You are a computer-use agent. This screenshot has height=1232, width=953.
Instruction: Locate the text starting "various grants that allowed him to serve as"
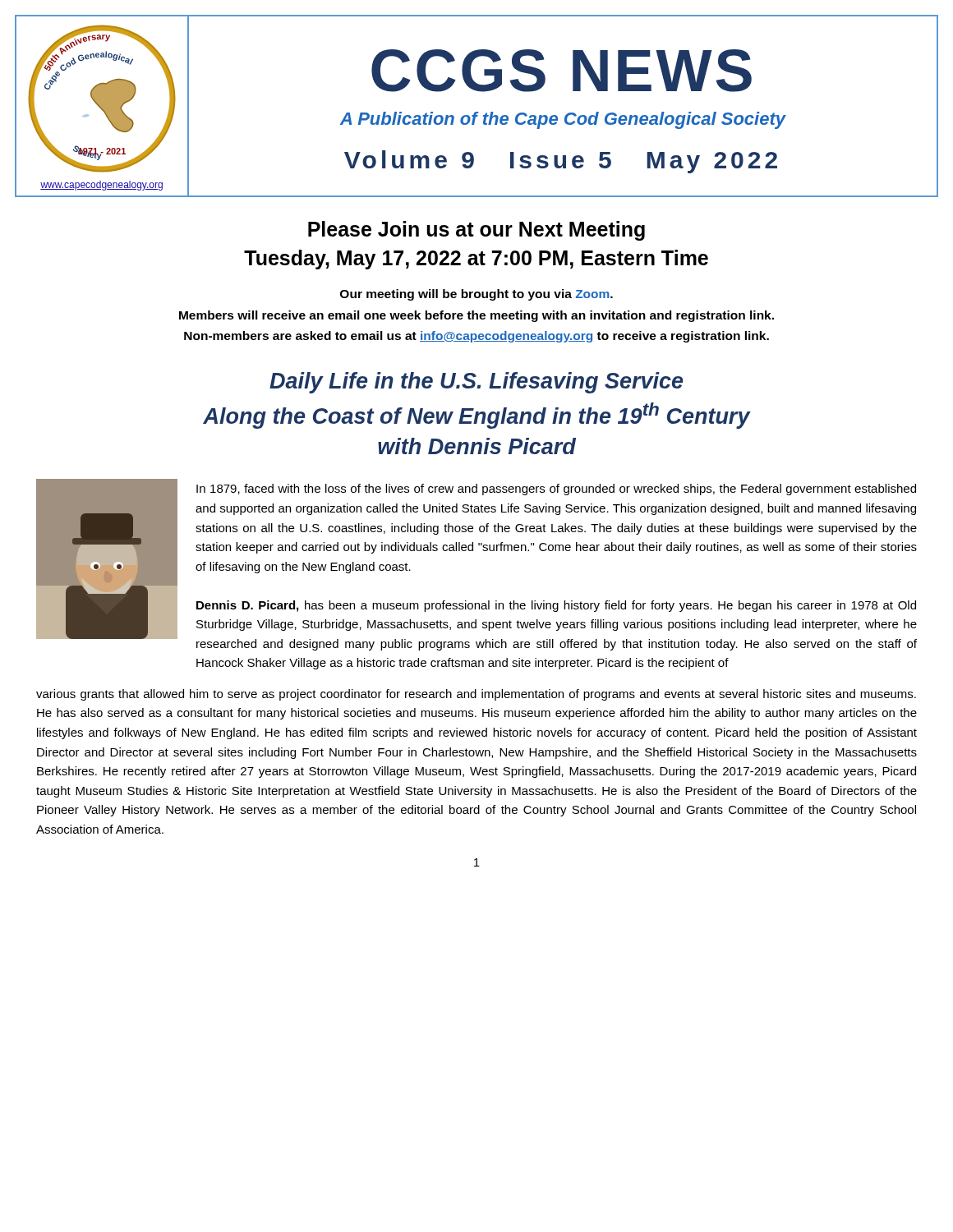coord(476,761)
